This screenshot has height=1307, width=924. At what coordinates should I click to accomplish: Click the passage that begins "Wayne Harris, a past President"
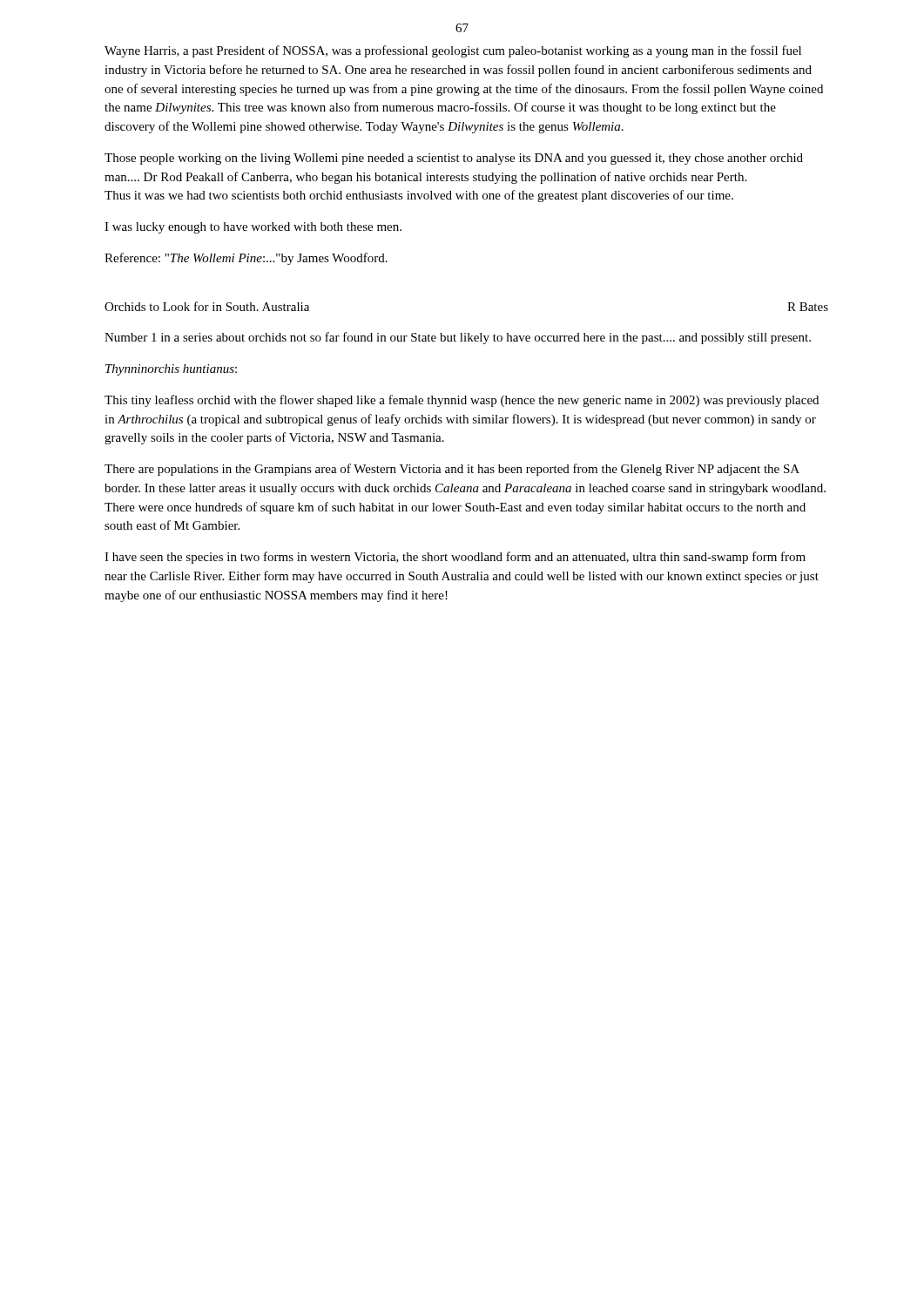466,89
